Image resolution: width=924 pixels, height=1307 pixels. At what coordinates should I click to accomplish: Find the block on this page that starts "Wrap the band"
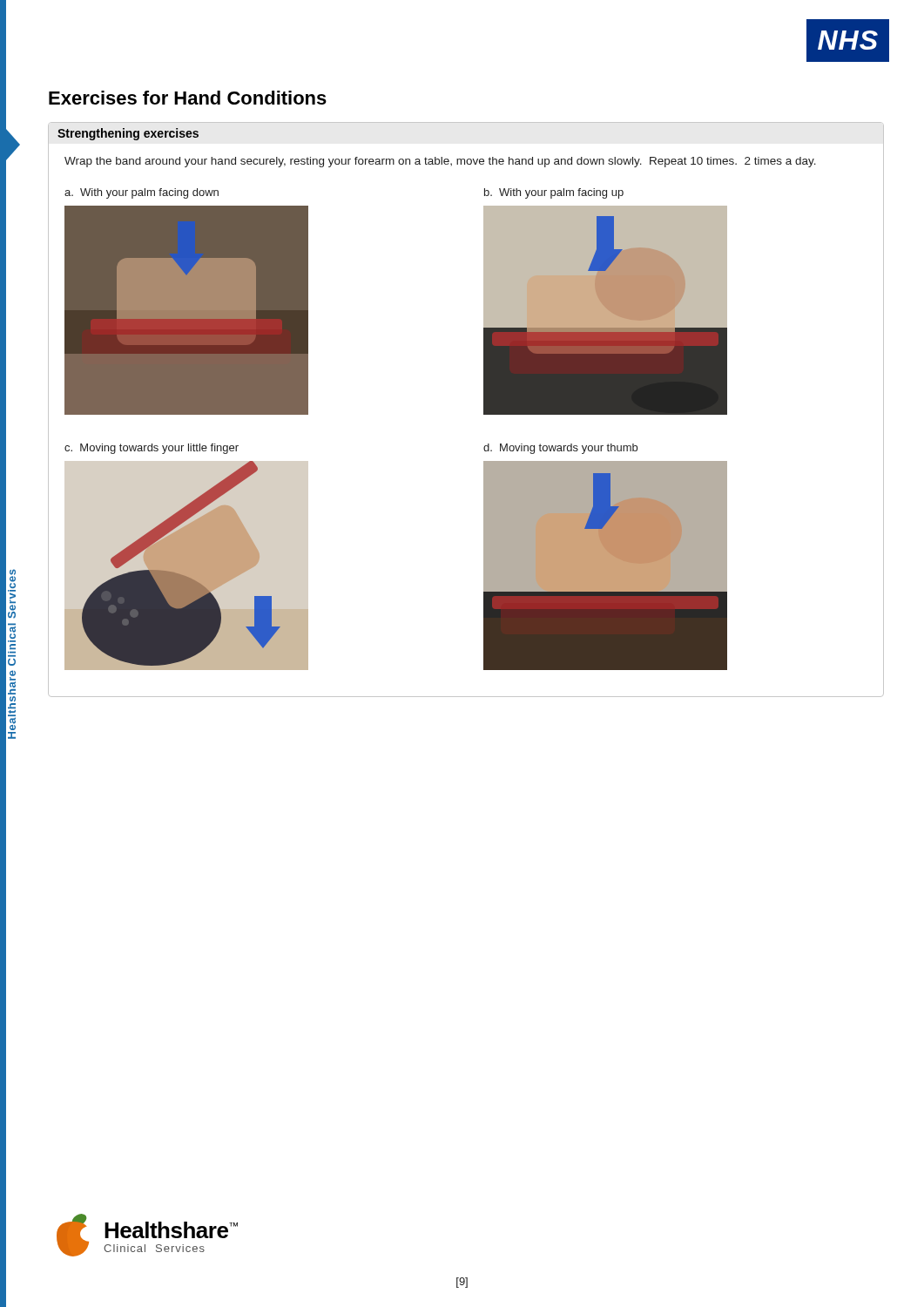440,161
